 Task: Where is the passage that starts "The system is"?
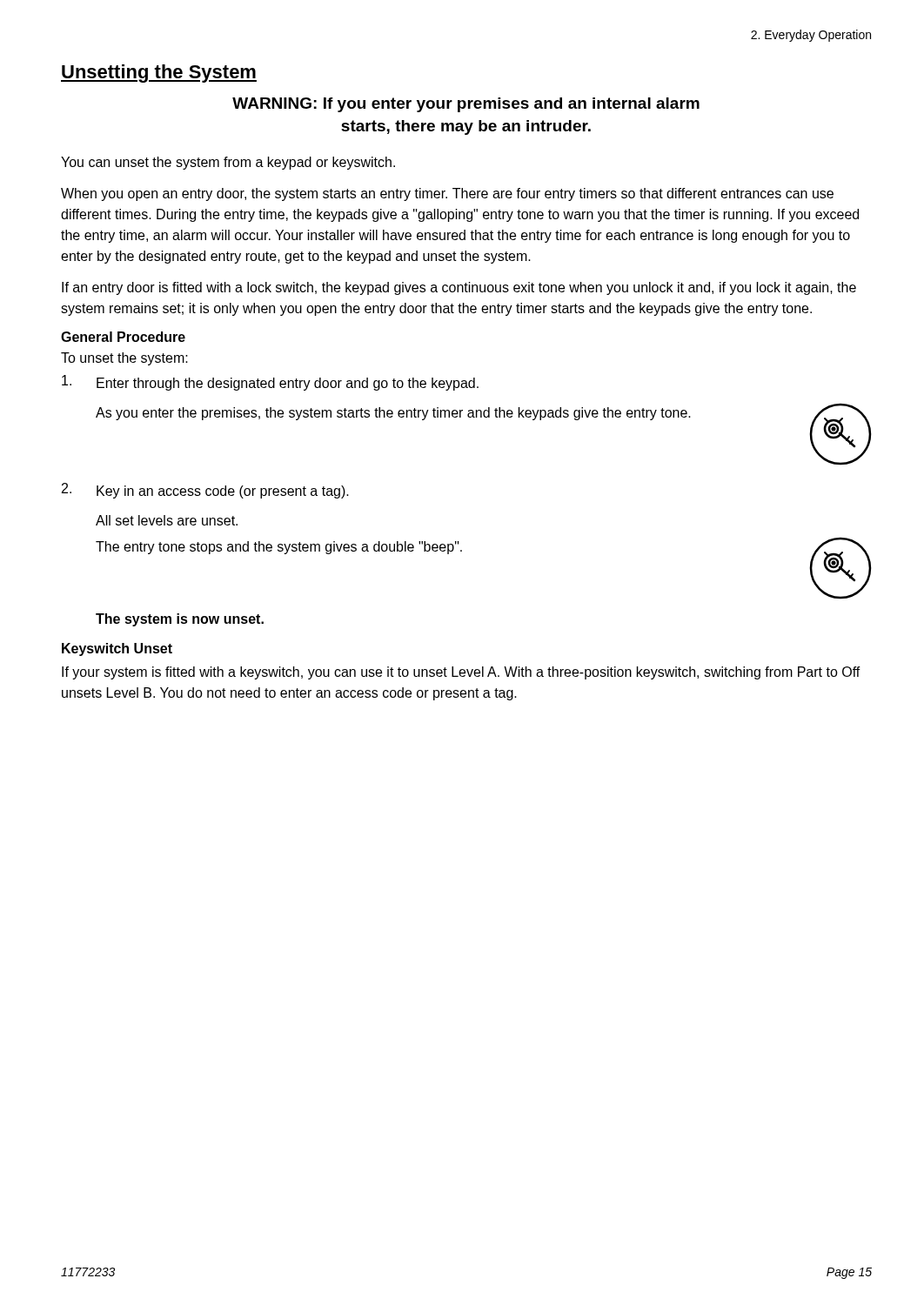coord(180,619)
